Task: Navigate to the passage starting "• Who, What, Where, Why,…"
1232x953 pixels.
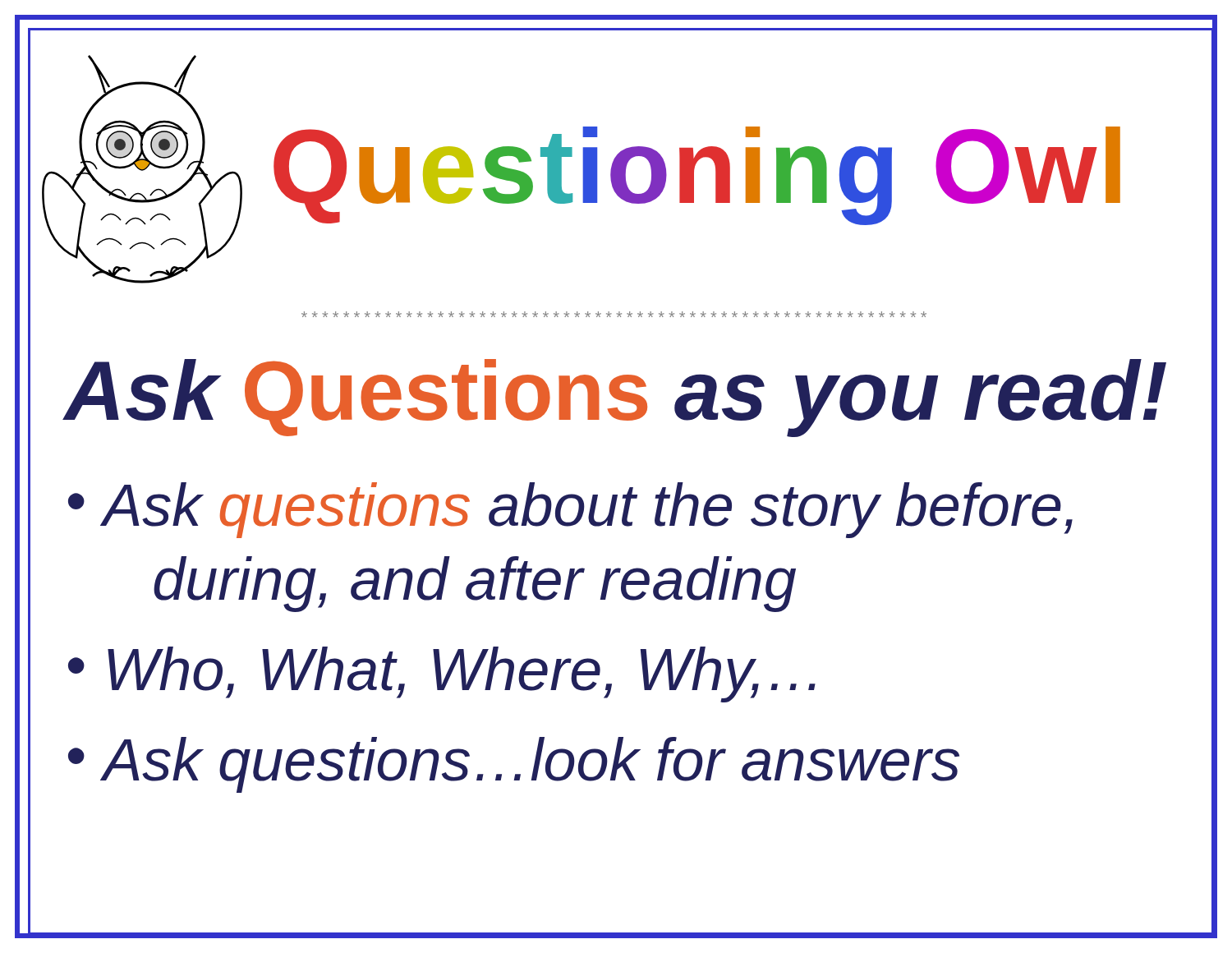Action: [x=445, y=670]
